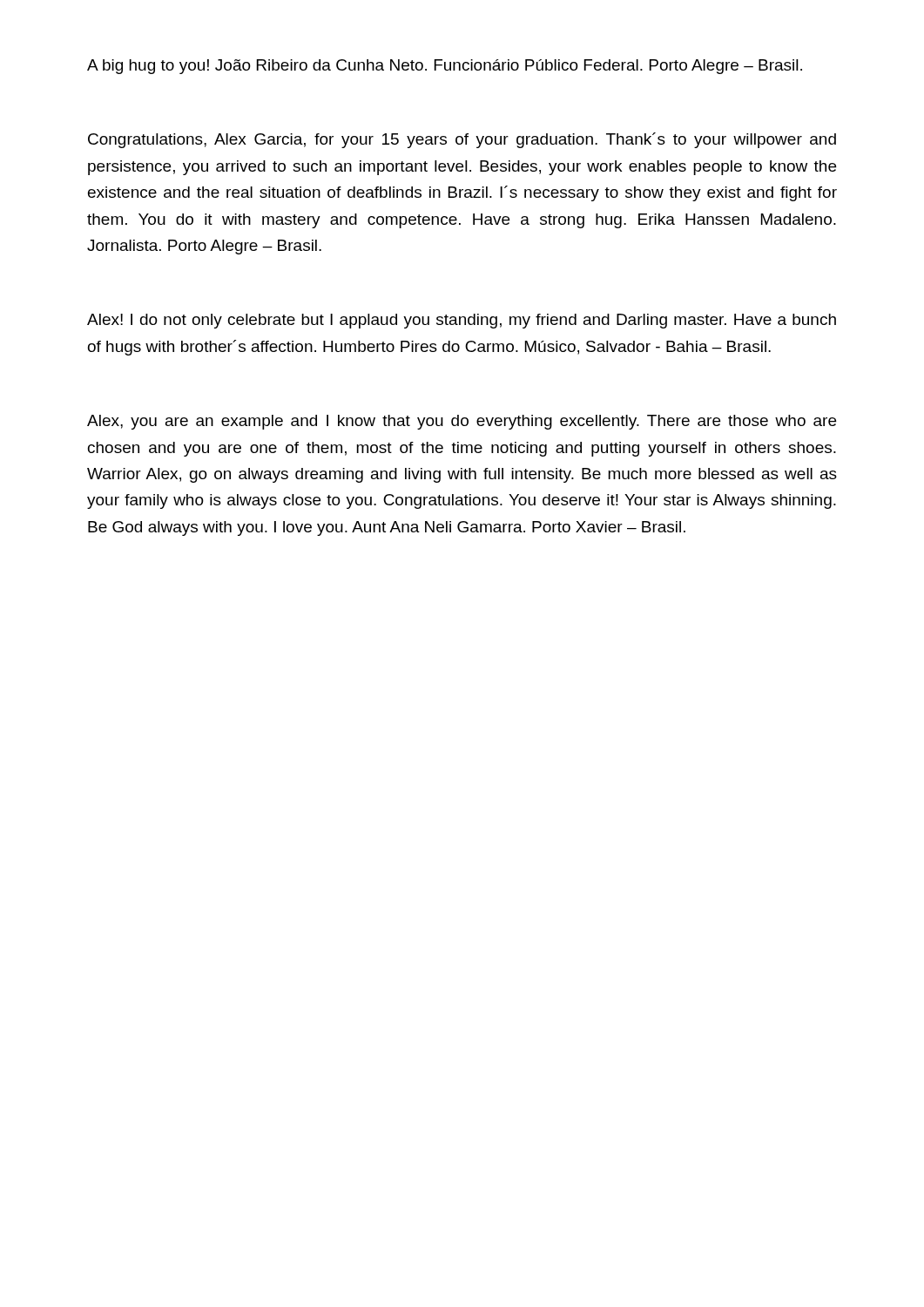This screenshot has width=924, height=1307.
Task: Click on the text block that reads "Alex! I do not only celebrate but"
Action: click(462, 333)
